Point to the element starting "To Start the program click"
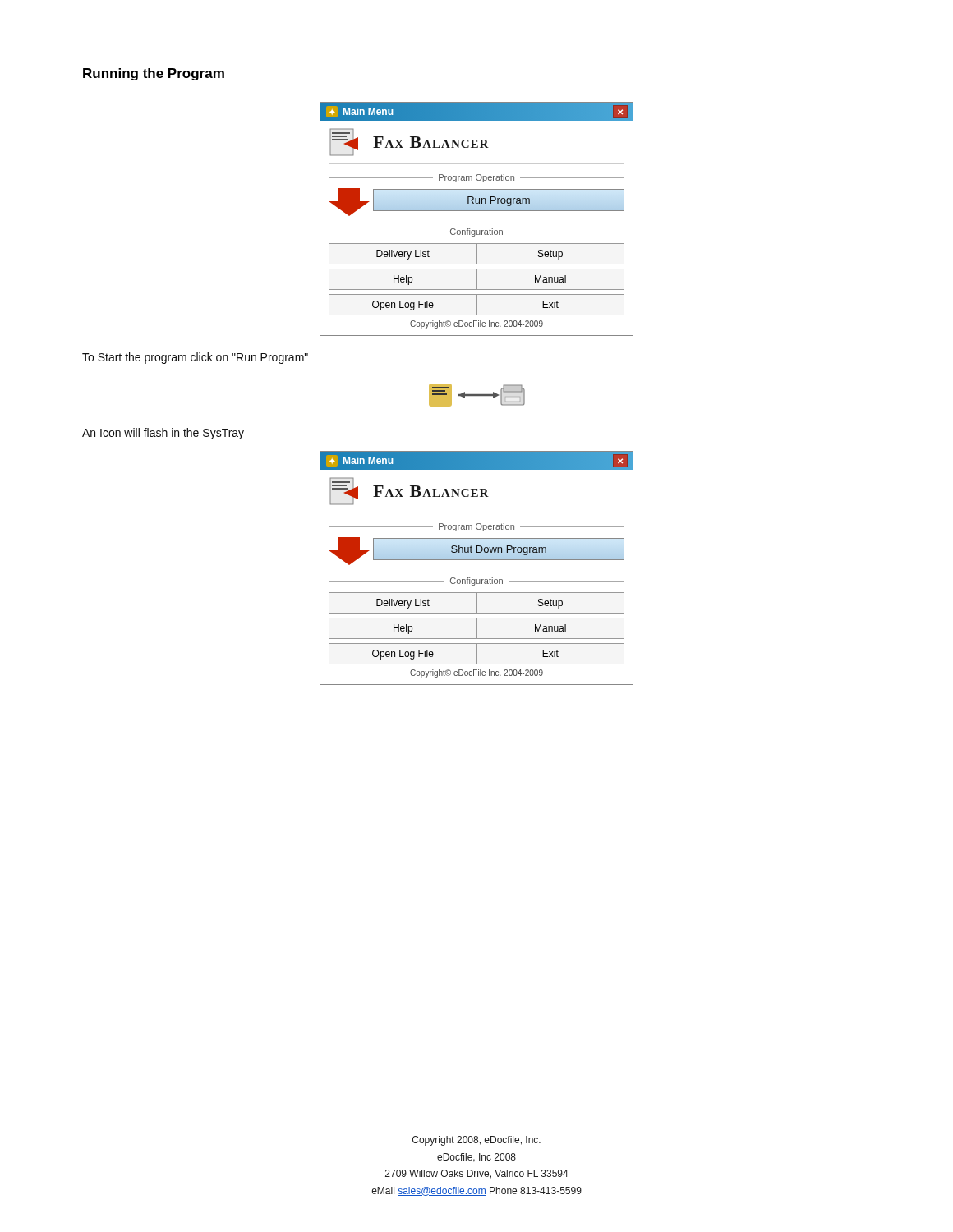The height and width of the screenshot is (1232, 953). [195, 357]
